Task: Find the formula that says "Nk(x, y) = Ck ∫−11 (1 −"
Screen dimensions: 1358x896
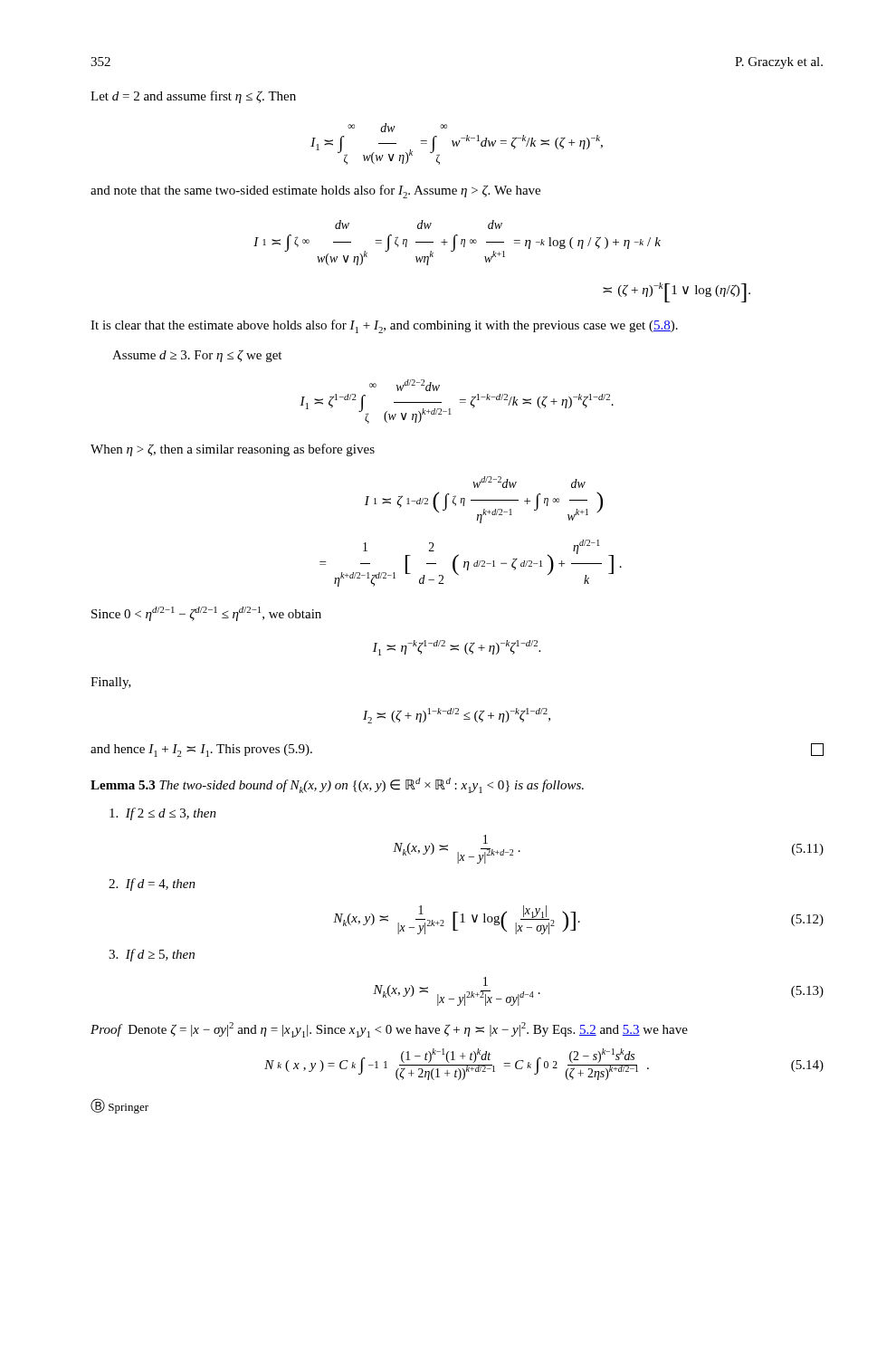Action: click(x=544, y=1065)
